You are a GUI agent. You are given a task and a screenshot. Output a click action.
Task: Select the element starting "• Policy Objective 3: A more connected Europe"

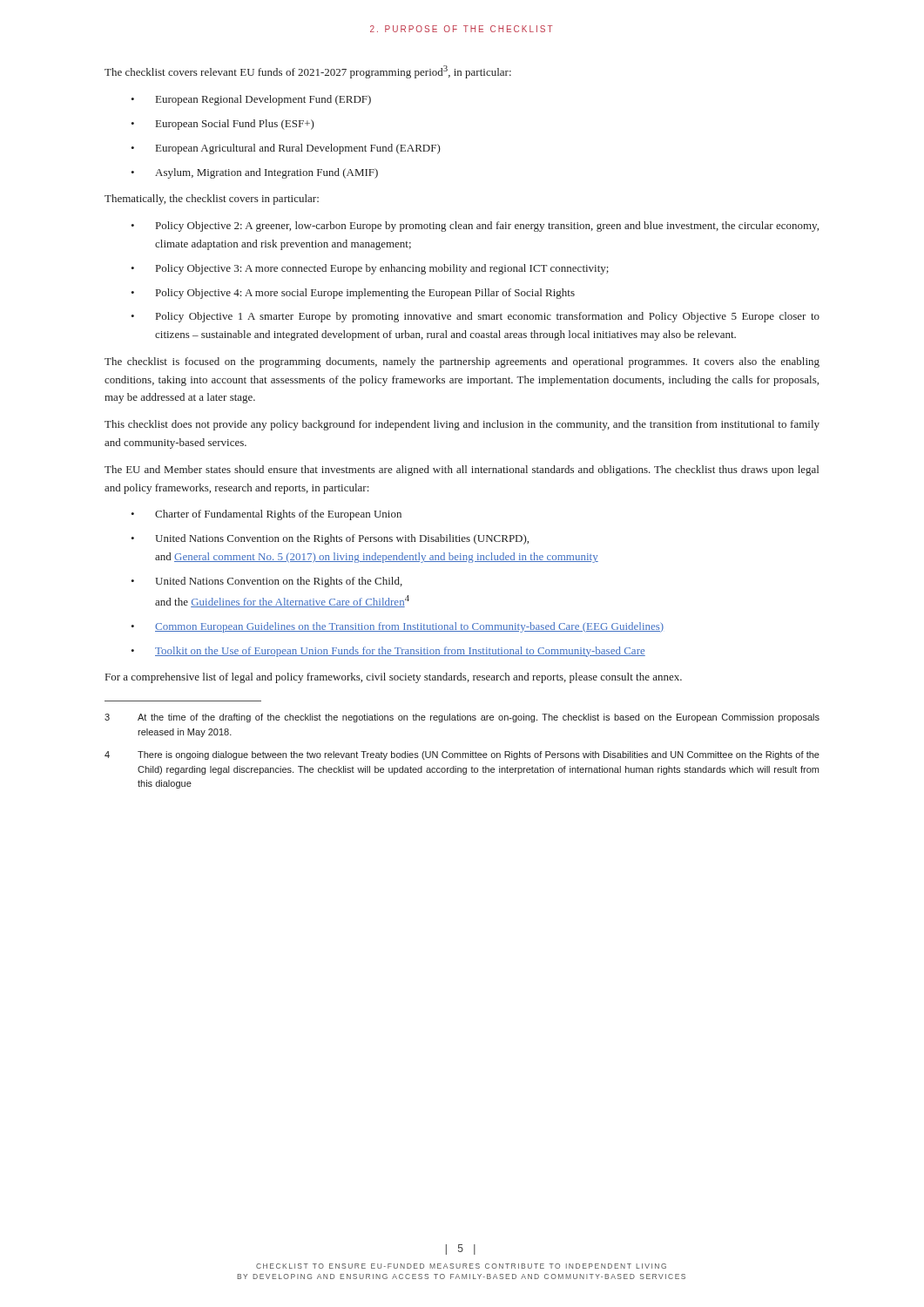tap(475, 268)
